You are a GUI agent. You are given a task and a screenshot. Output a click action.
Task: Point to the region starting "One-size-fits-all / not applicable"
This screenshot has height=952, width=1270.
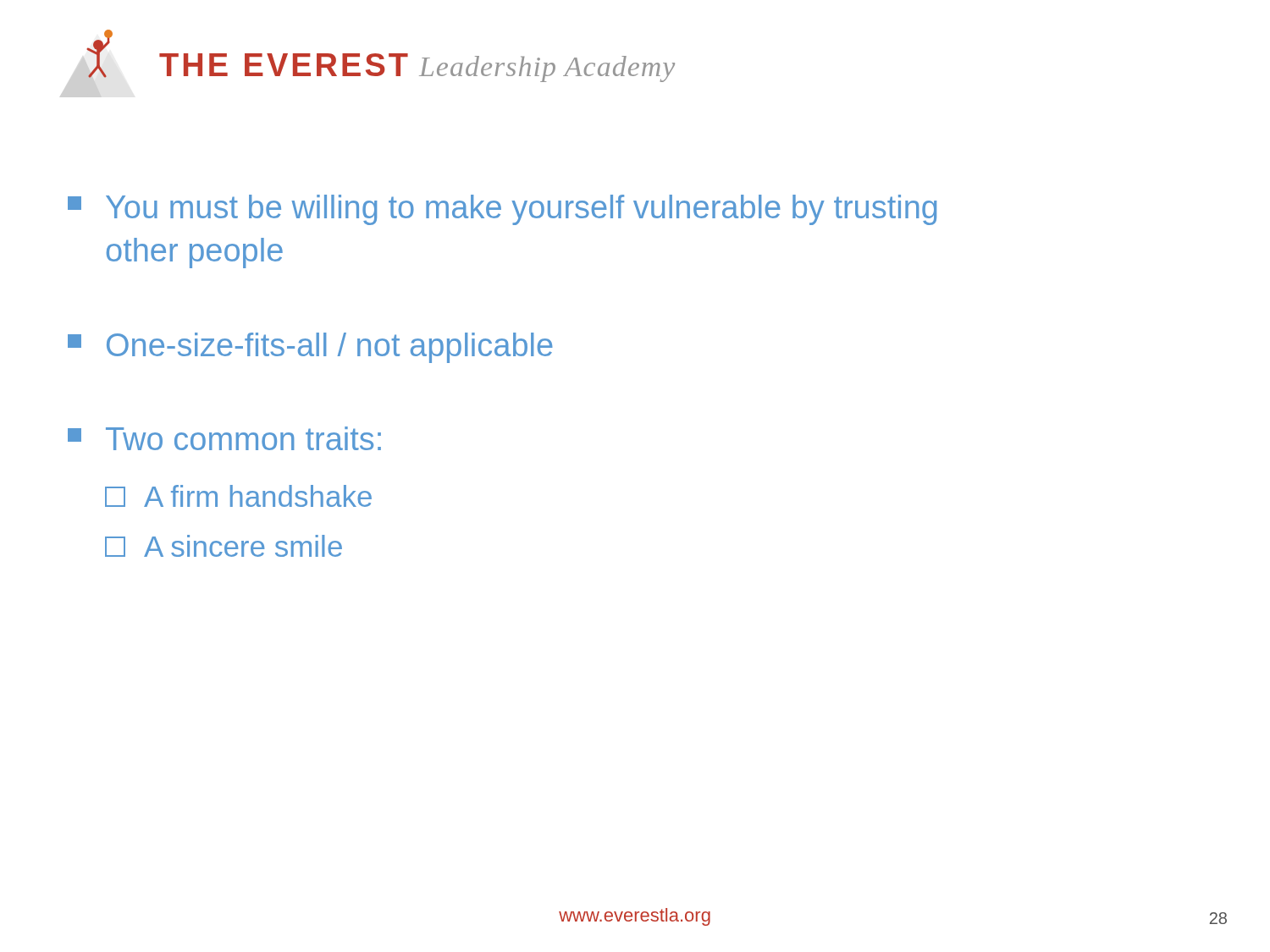coord(311,345)
